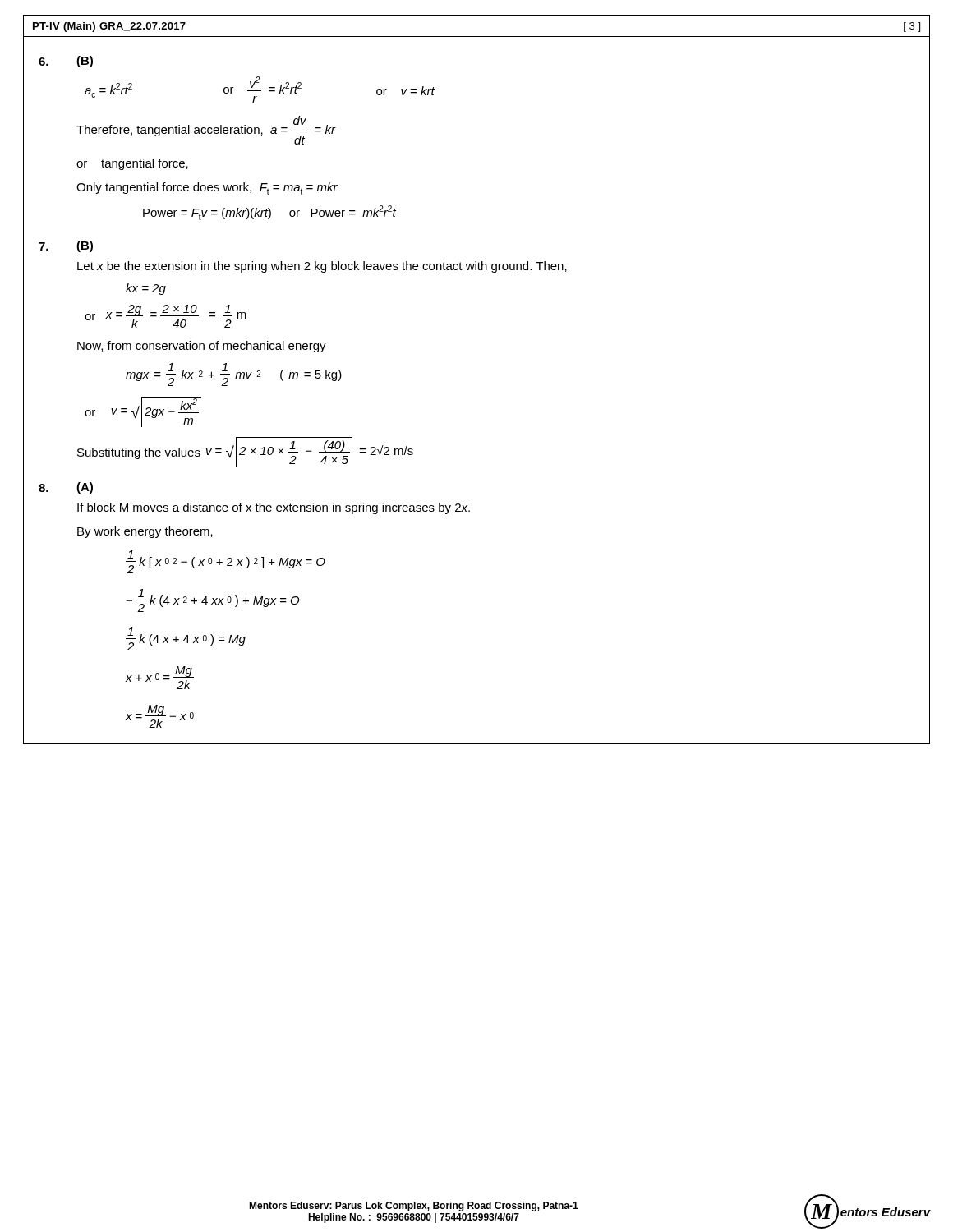
Task: Locate the text block starting "Power = Ftv"
Action: 269,213
